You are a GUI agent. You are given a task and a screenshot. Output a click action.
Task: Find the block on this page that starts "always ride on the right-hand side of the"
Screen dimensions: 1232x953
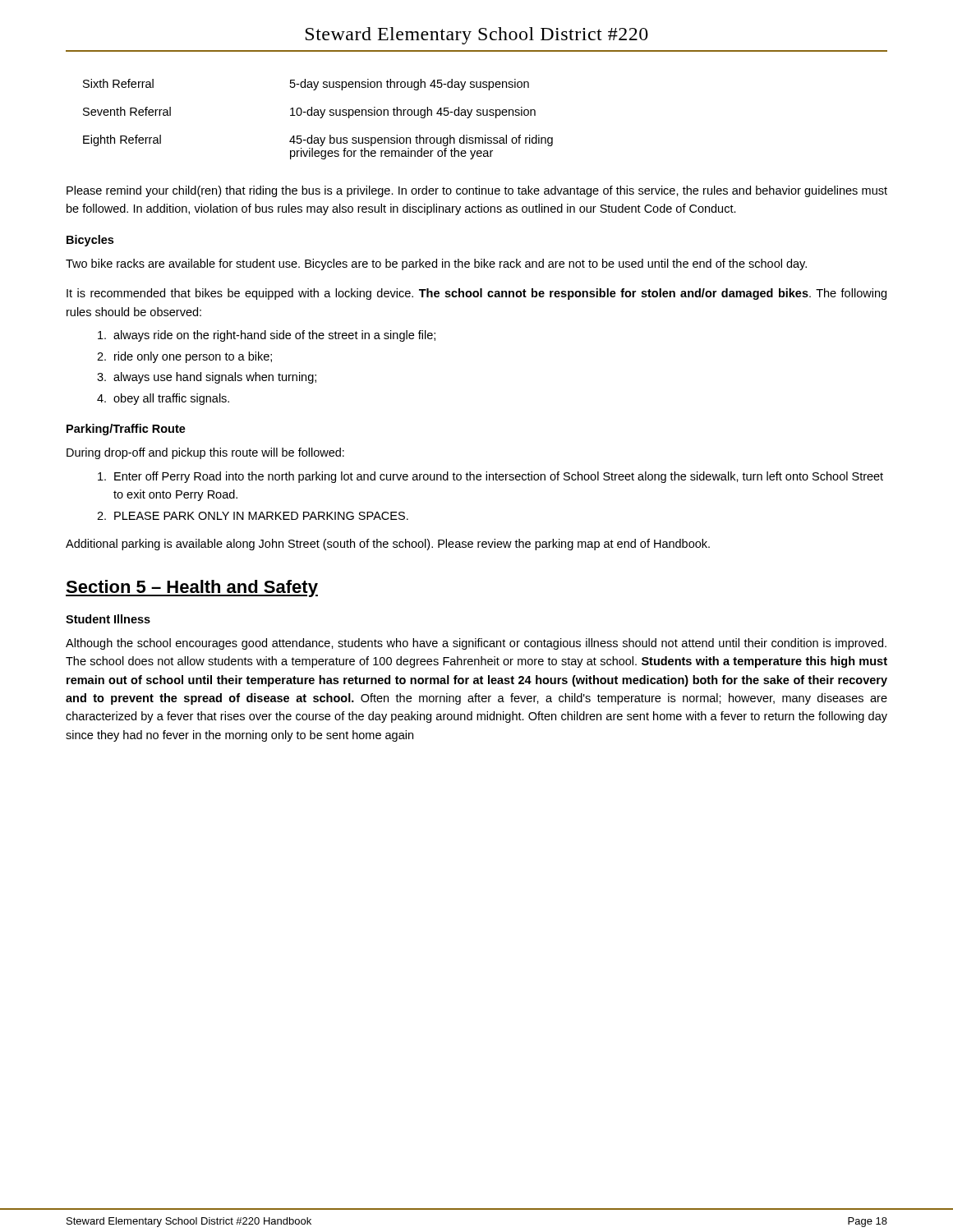coord(267,336)
